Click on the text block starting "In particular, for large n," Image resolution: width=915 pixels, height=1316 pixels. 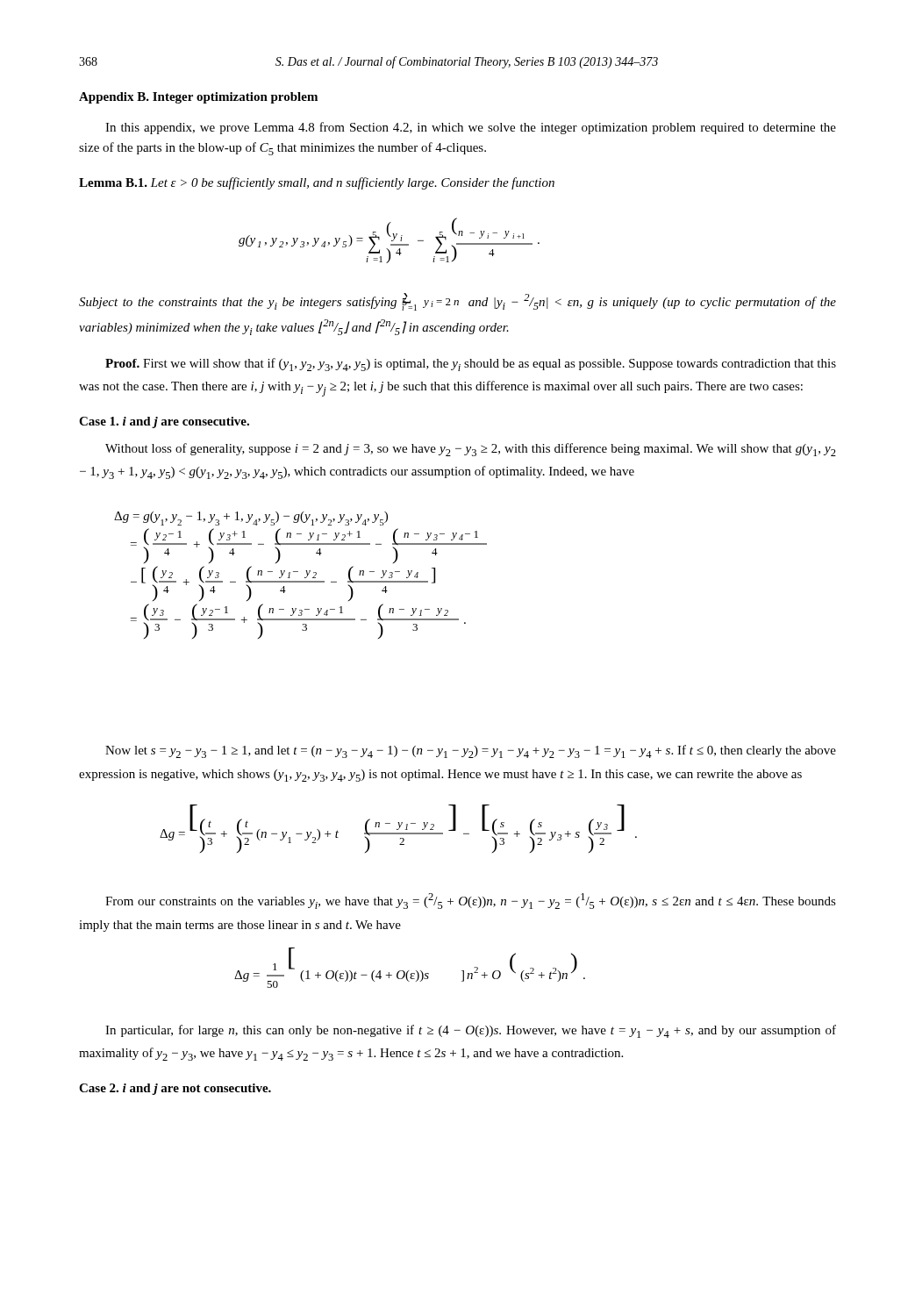458,1043
